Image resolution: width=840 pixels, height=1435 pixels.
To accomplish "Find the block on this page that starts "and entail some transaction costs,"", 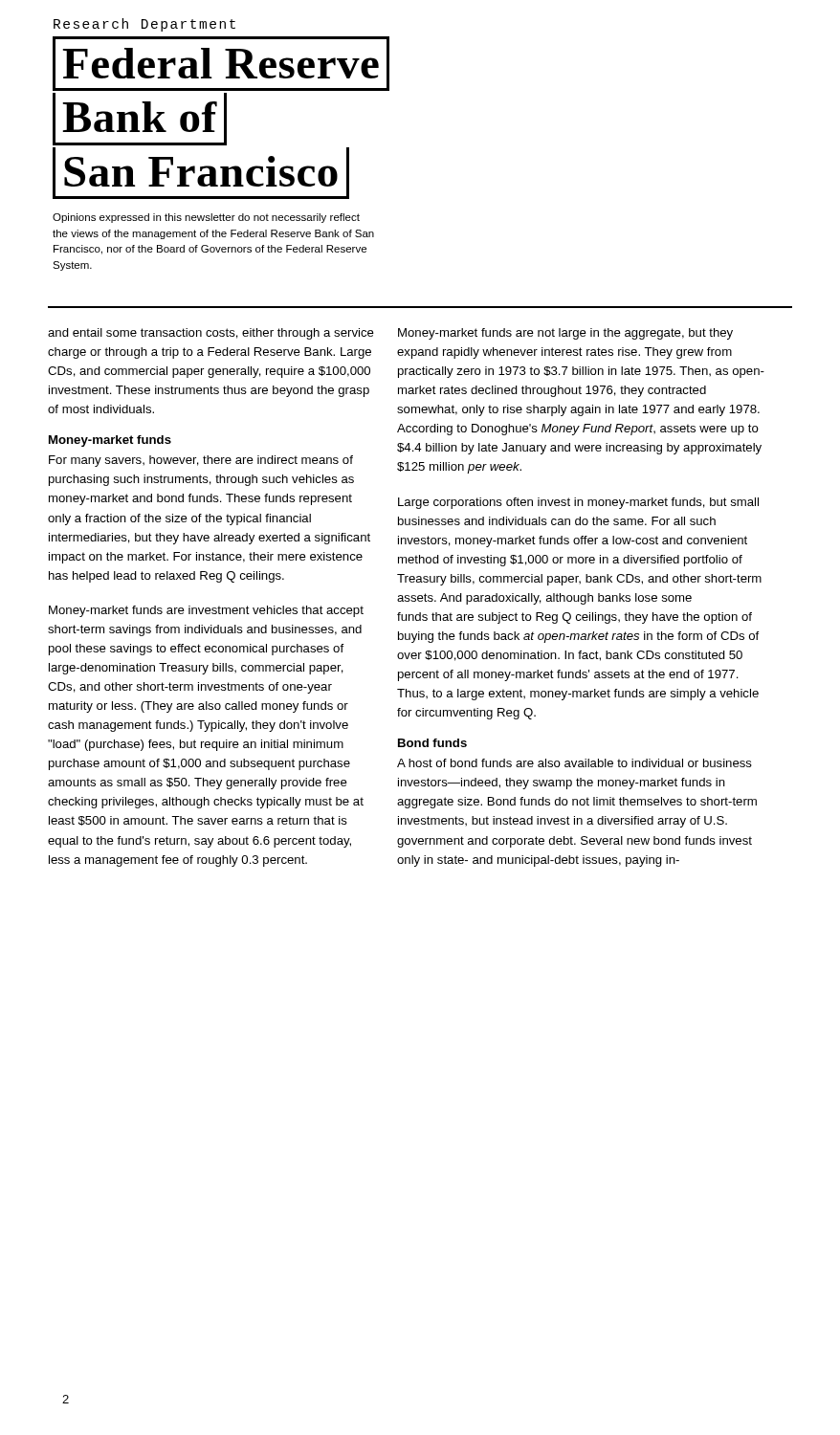I will click(211, 371).
